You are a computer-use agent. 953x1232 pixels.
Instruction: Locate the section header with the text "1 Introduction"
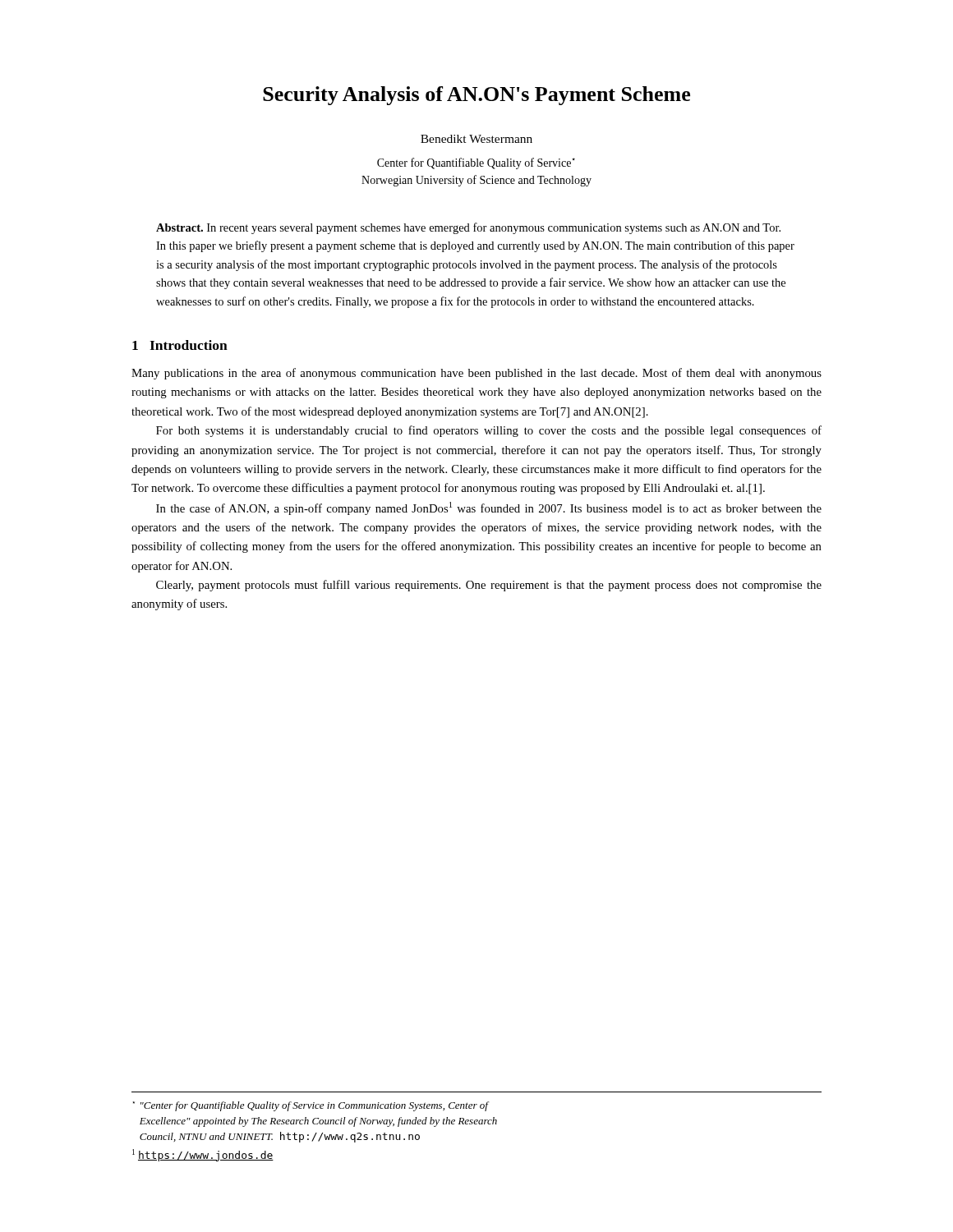179,345
